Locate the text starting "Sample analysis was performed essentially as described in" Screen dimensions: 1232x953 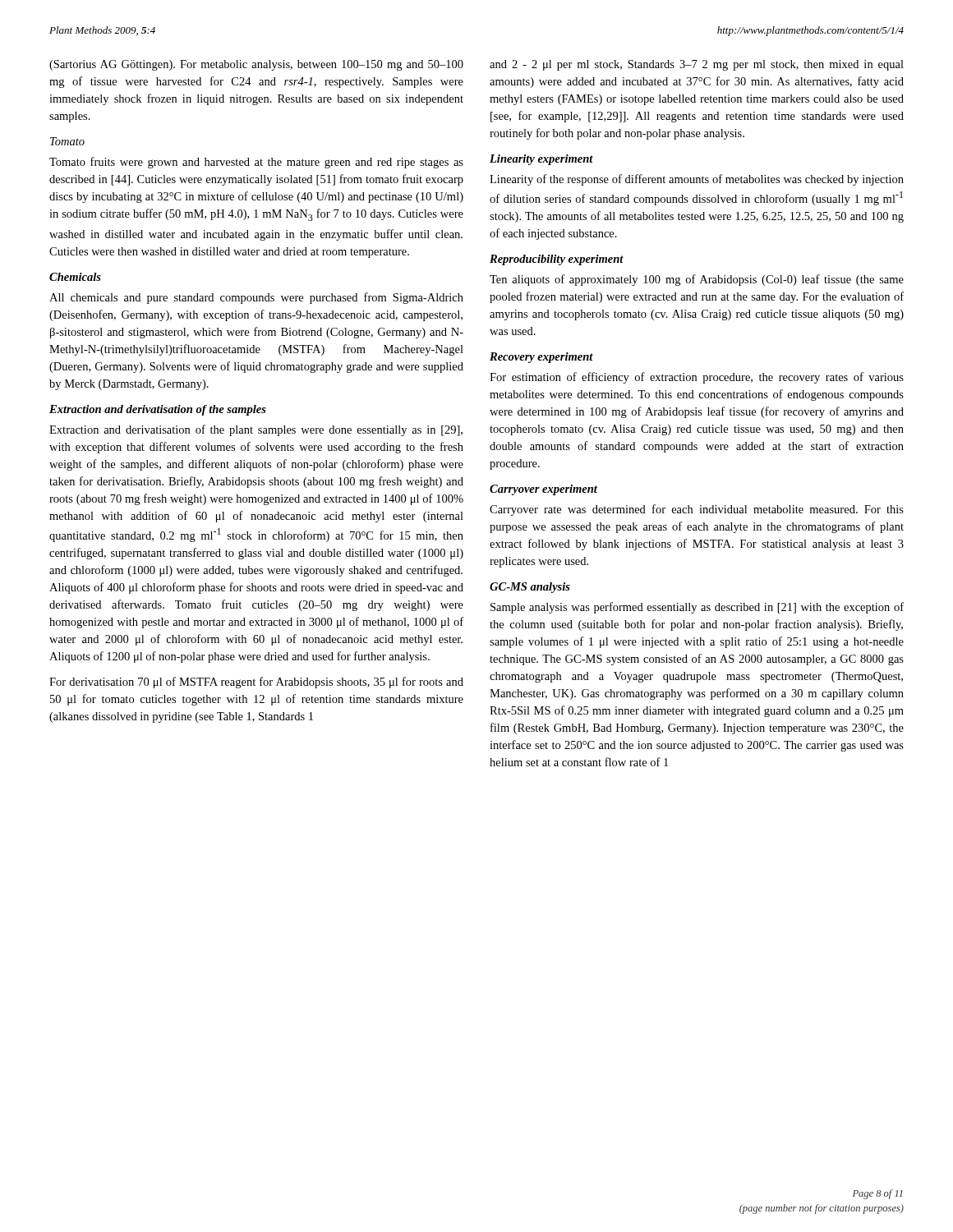697,685
